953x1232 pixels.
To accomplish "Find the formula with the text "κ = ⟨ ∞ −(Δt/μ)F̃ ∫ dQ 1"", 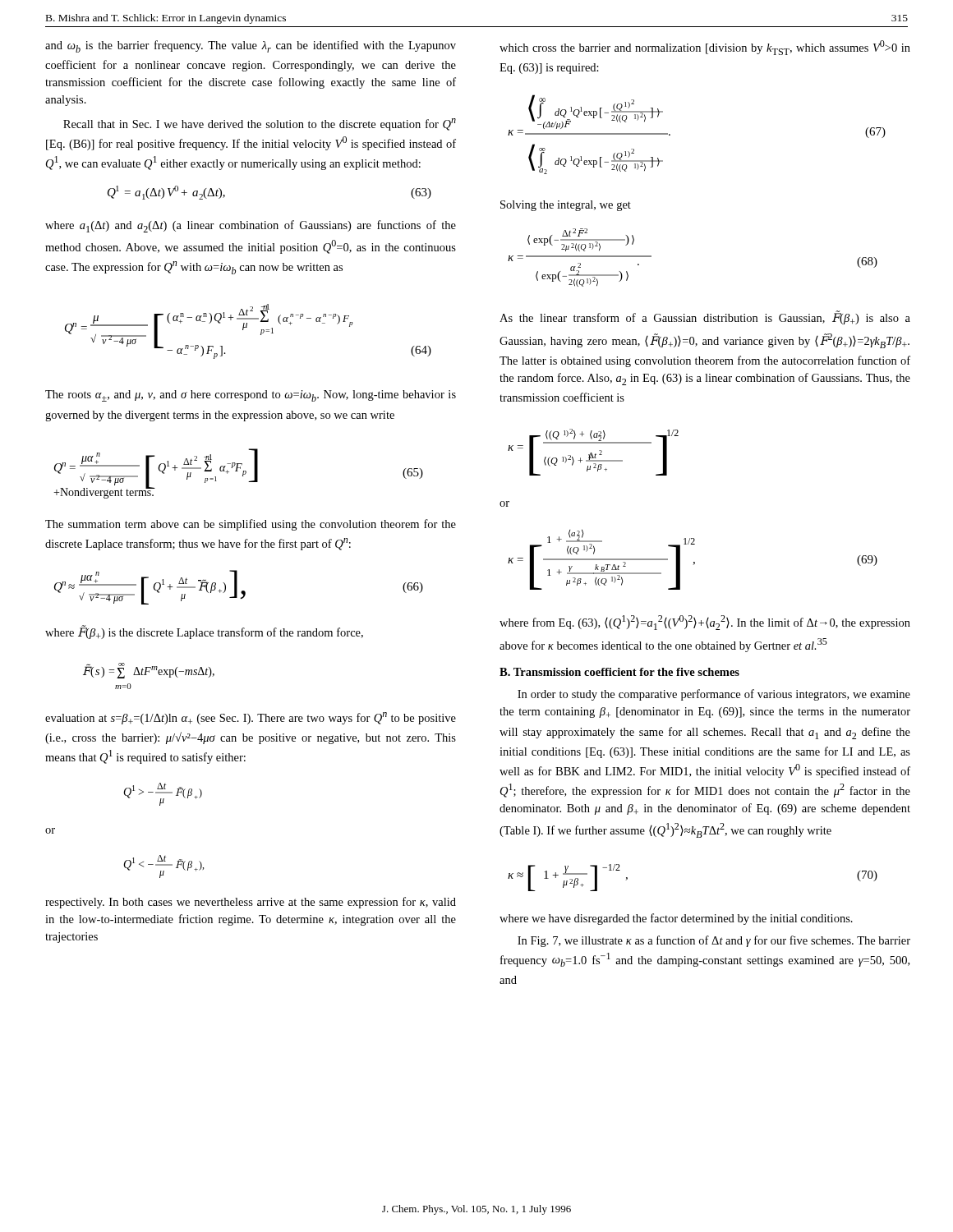I will point(596,115).
